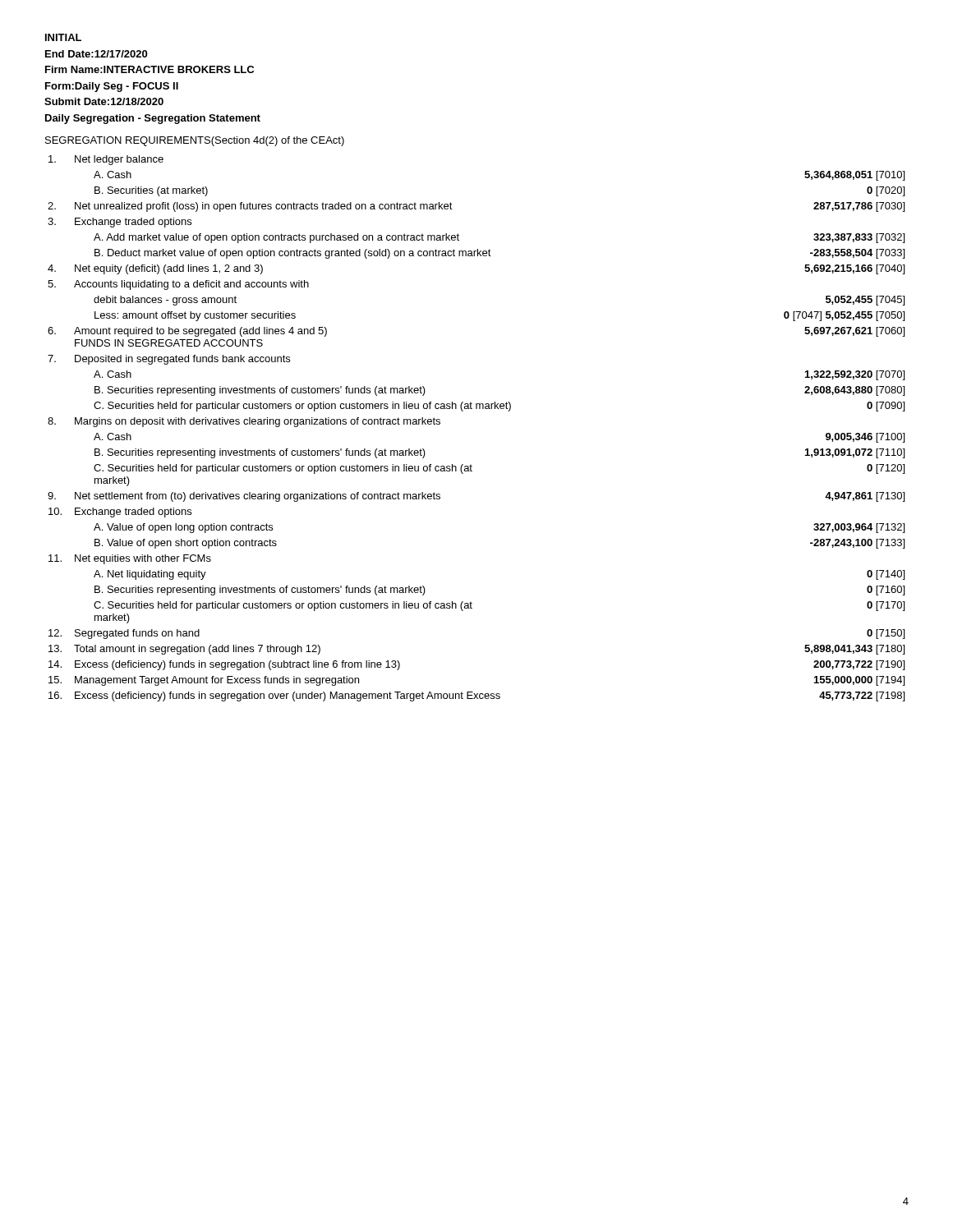Select the region starting "SEGREGATION REQUIREMENTS(Section 4d(2)"
The height and width of the screenshot is (1232, 953).
[194, 140]
